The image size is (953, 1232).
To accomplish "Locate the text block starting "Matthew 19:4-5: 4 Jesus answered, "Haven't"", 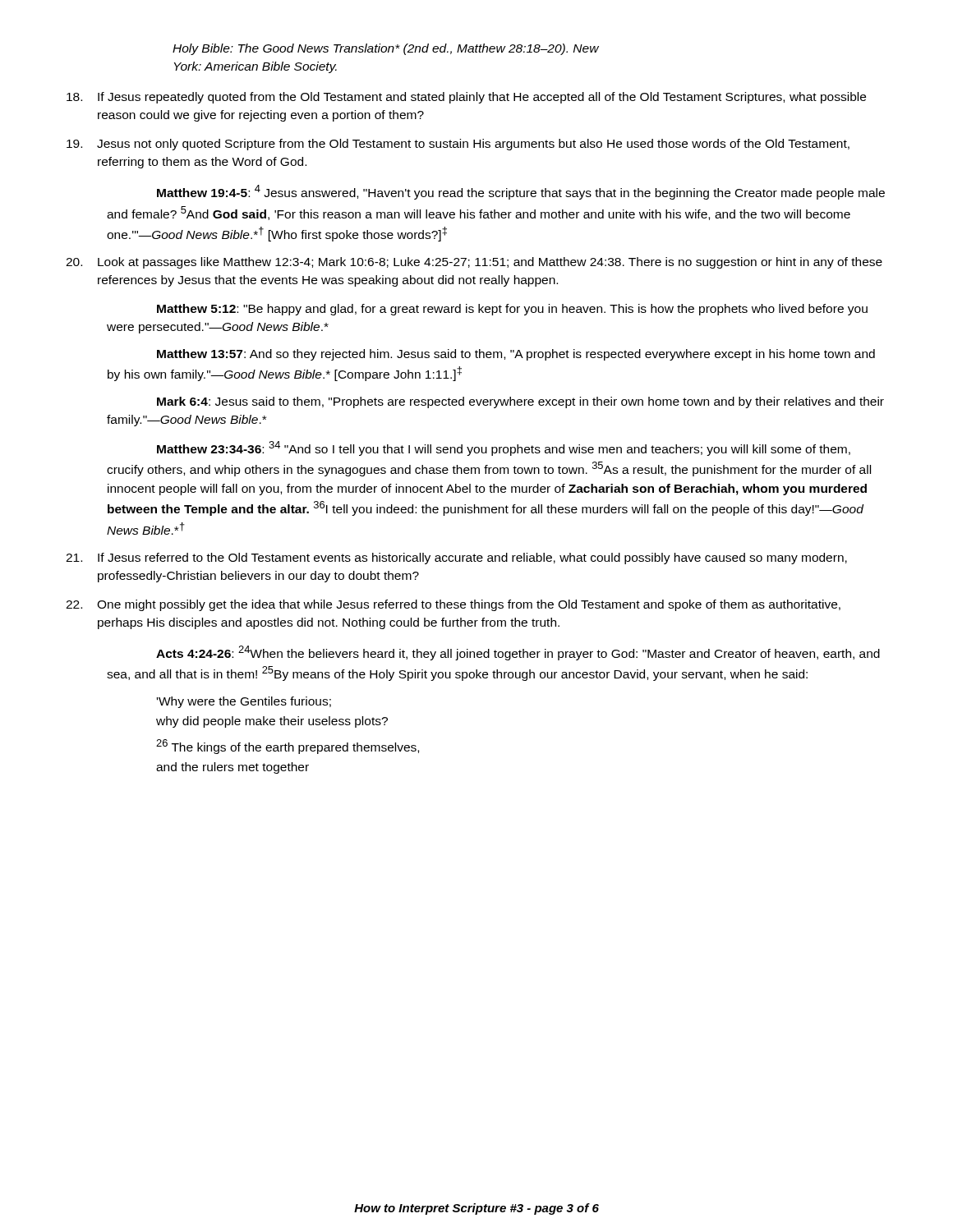I will point(496,212).
